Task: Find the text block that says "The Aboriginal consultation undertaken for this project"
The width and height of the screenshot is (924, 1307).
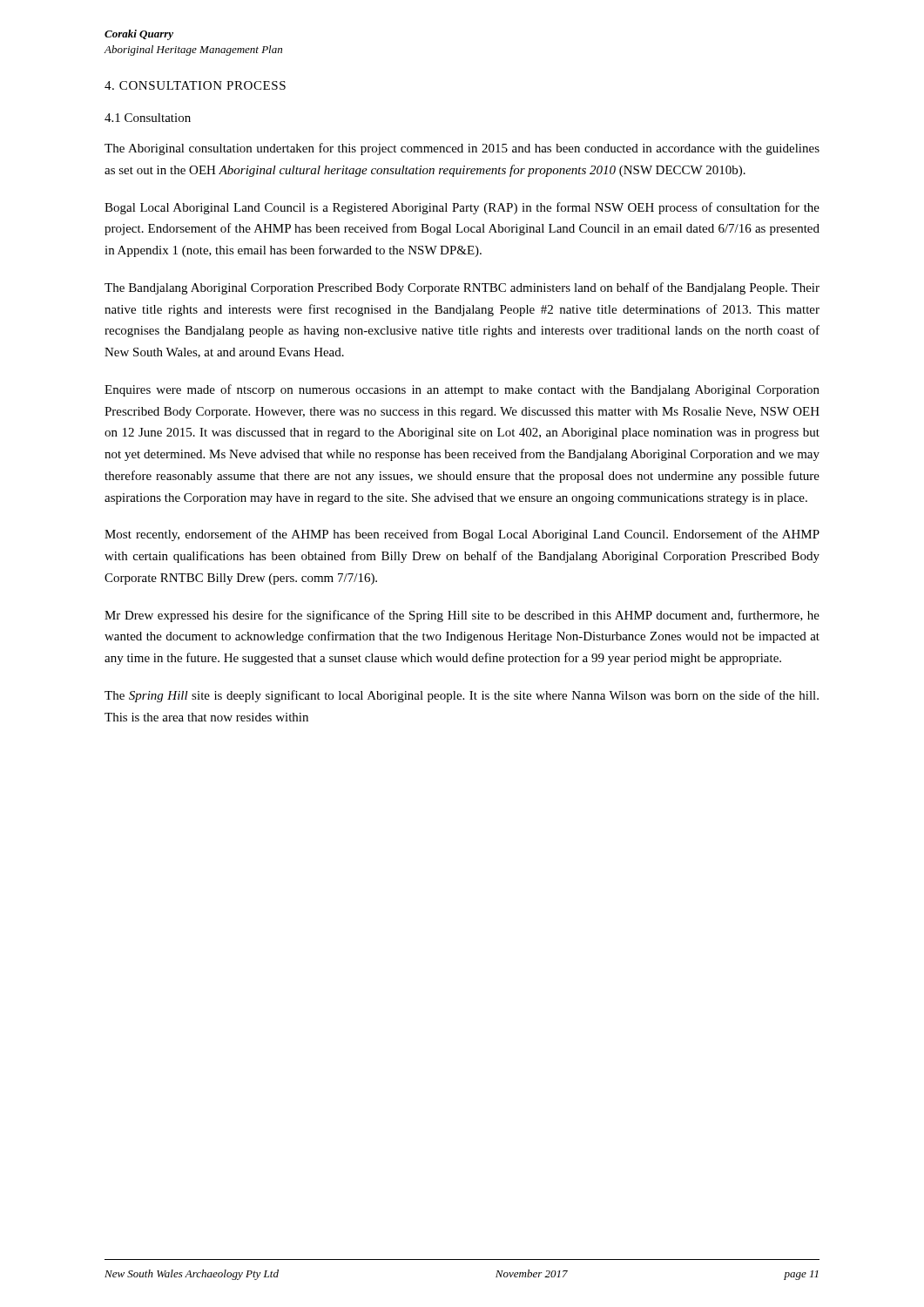Action: [462, 159]
